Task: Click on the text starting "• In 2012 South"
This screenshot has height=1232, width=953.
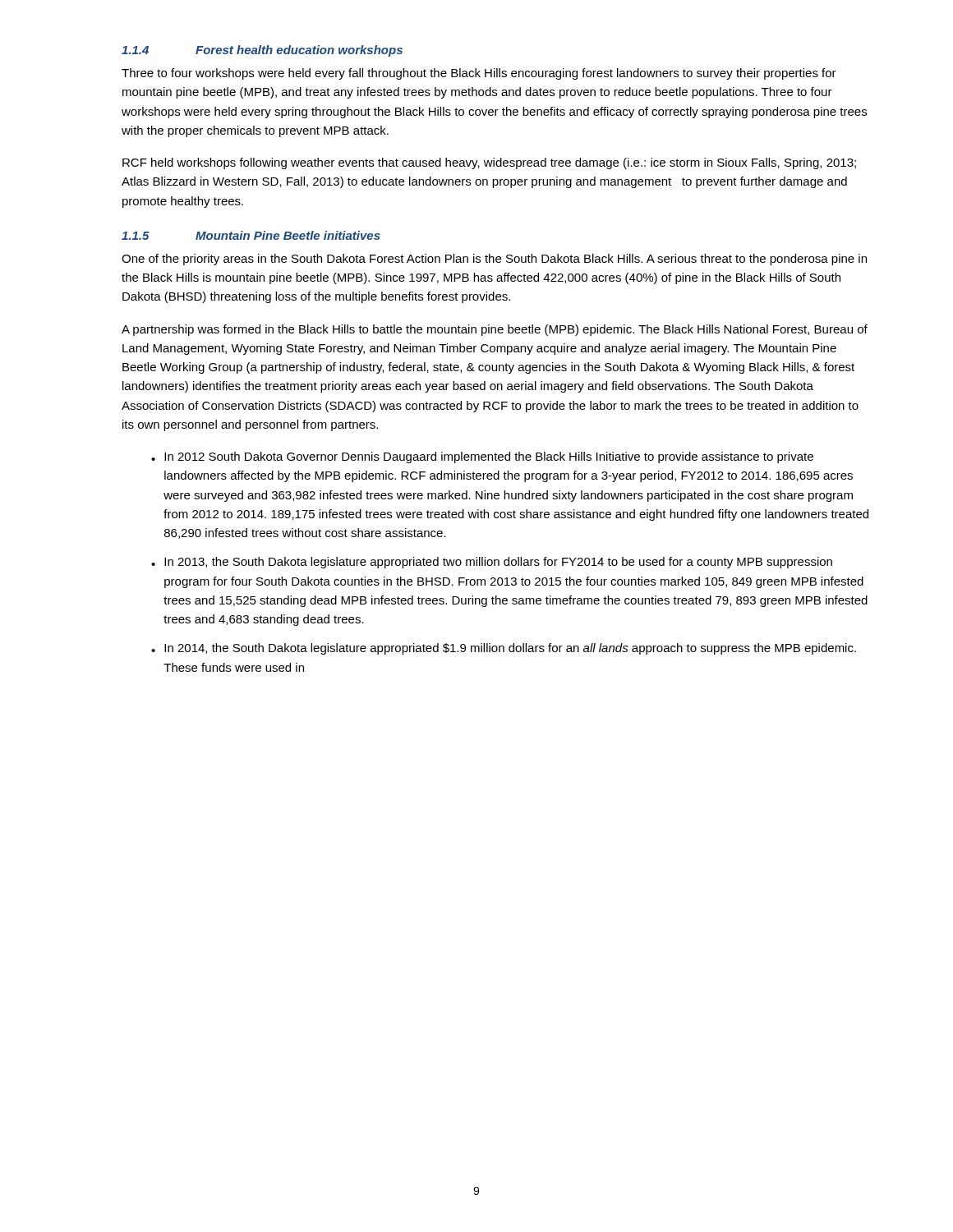Action: (x=511, y=495)
